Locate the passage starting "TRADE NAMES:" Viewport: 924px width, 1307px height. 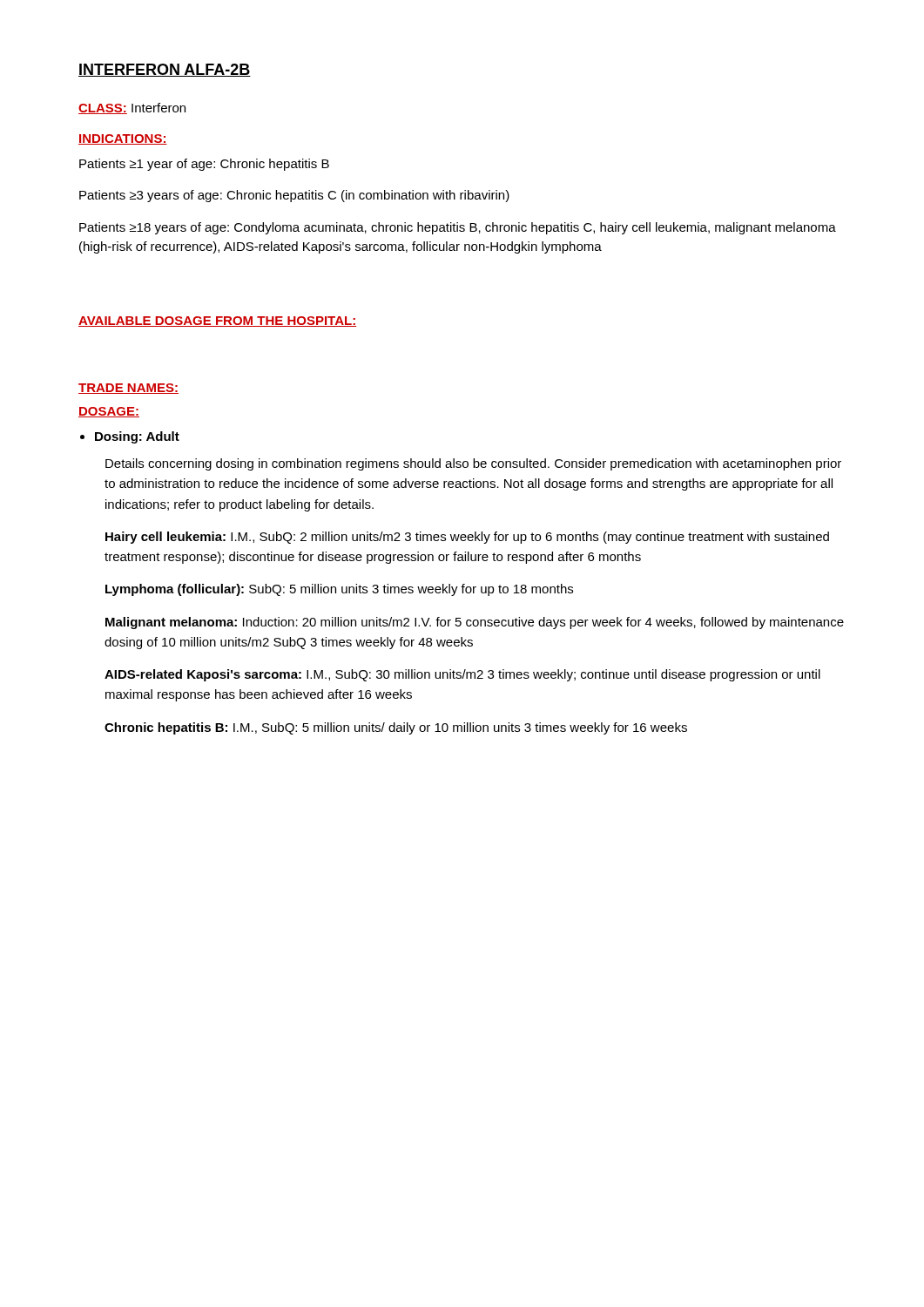point(128,387)
